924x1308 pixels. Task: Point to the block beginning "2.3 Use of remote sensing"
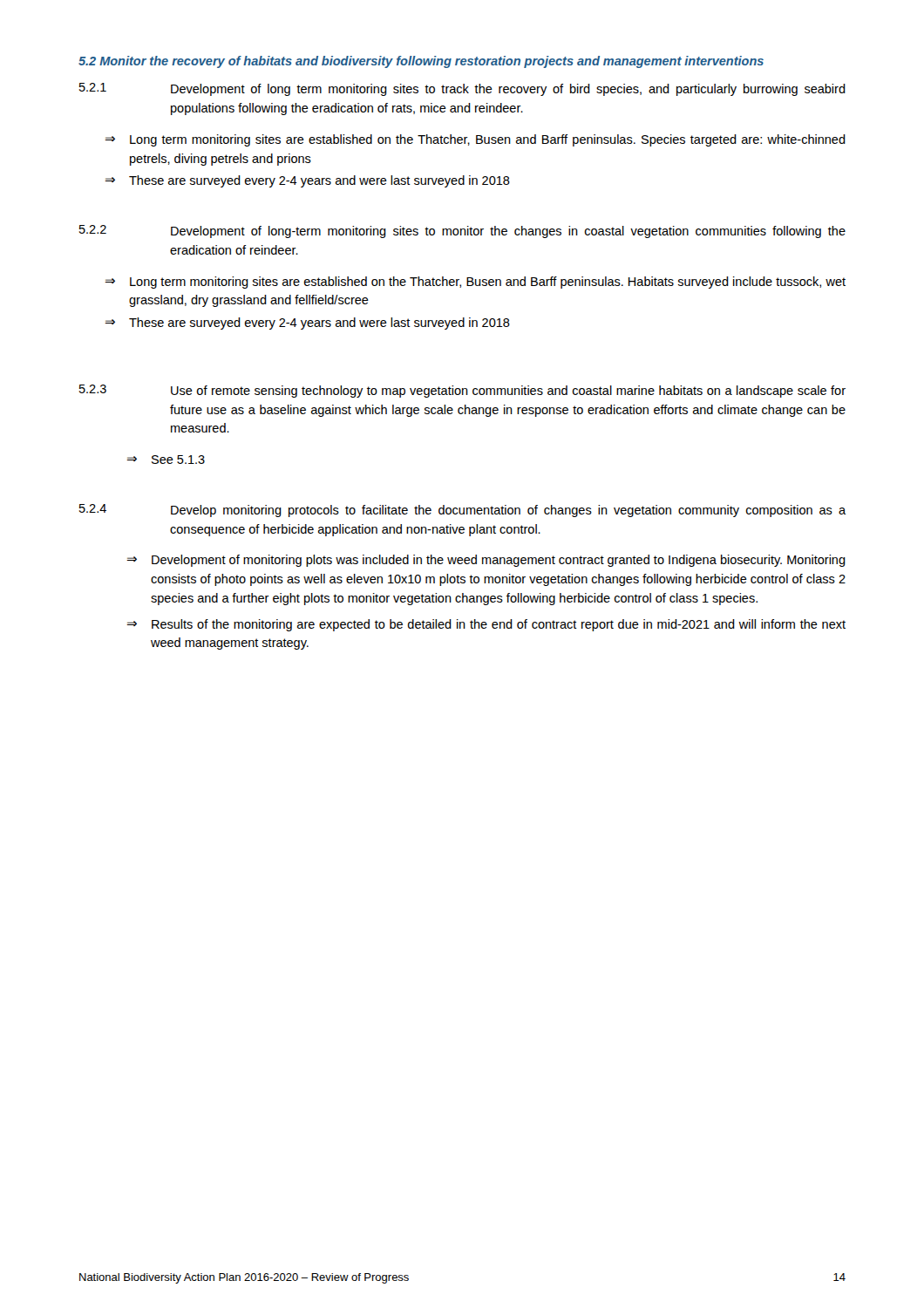(x=462, y=410)
